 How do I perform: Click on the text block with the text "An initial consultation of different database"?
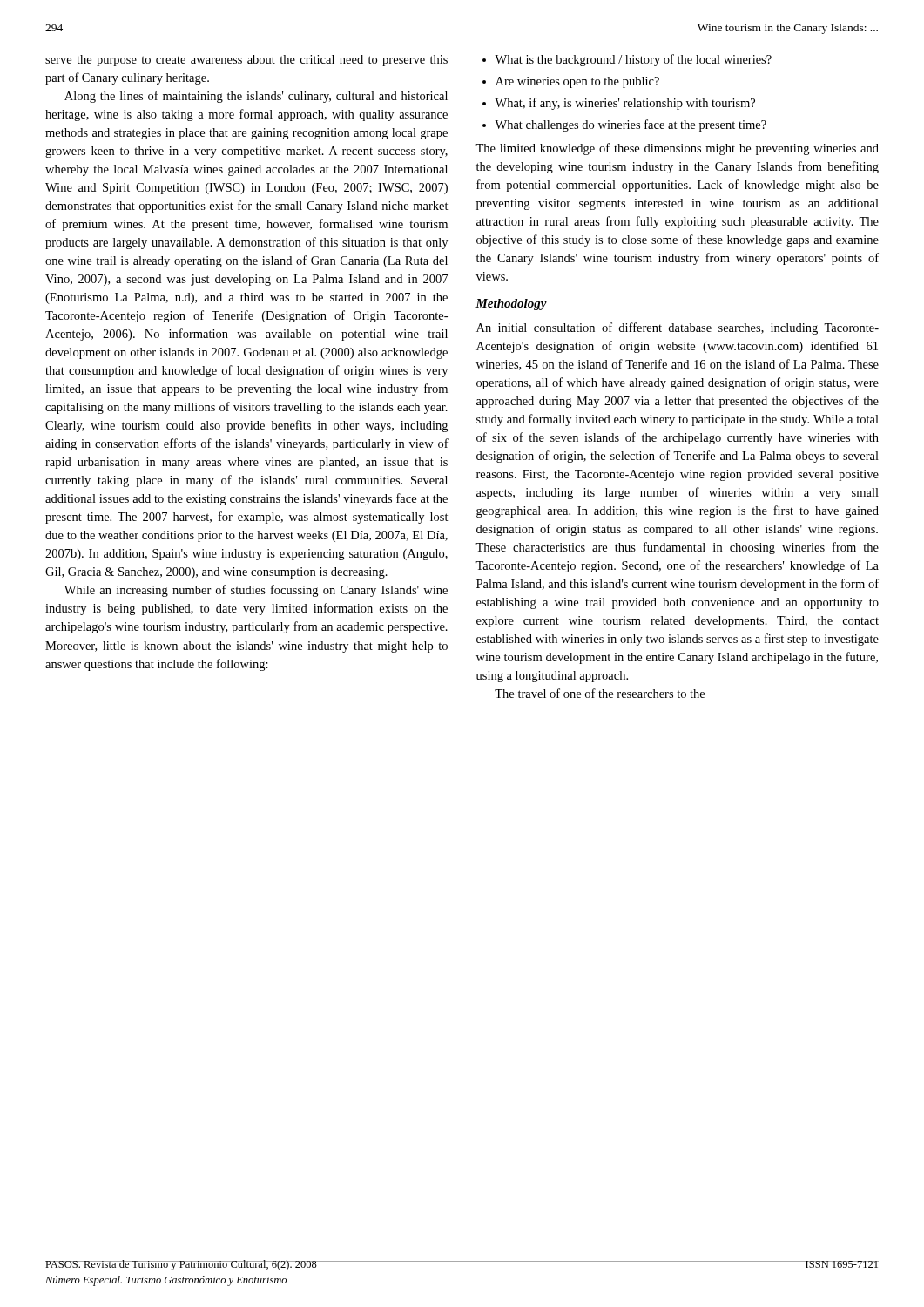677,511
